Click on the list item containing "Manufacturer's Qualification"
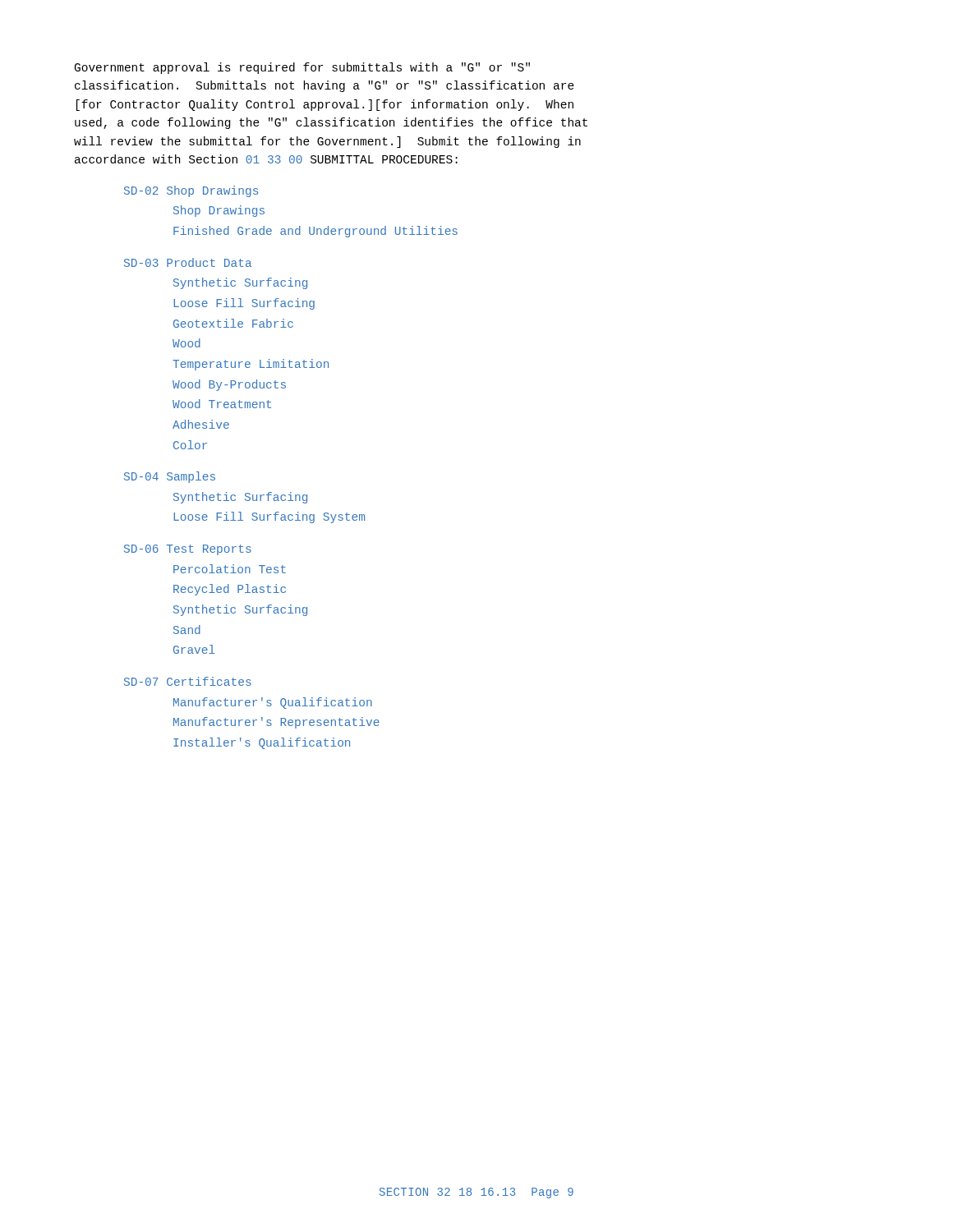Viewport: 953px width, 1232px height. pos(273,703)
